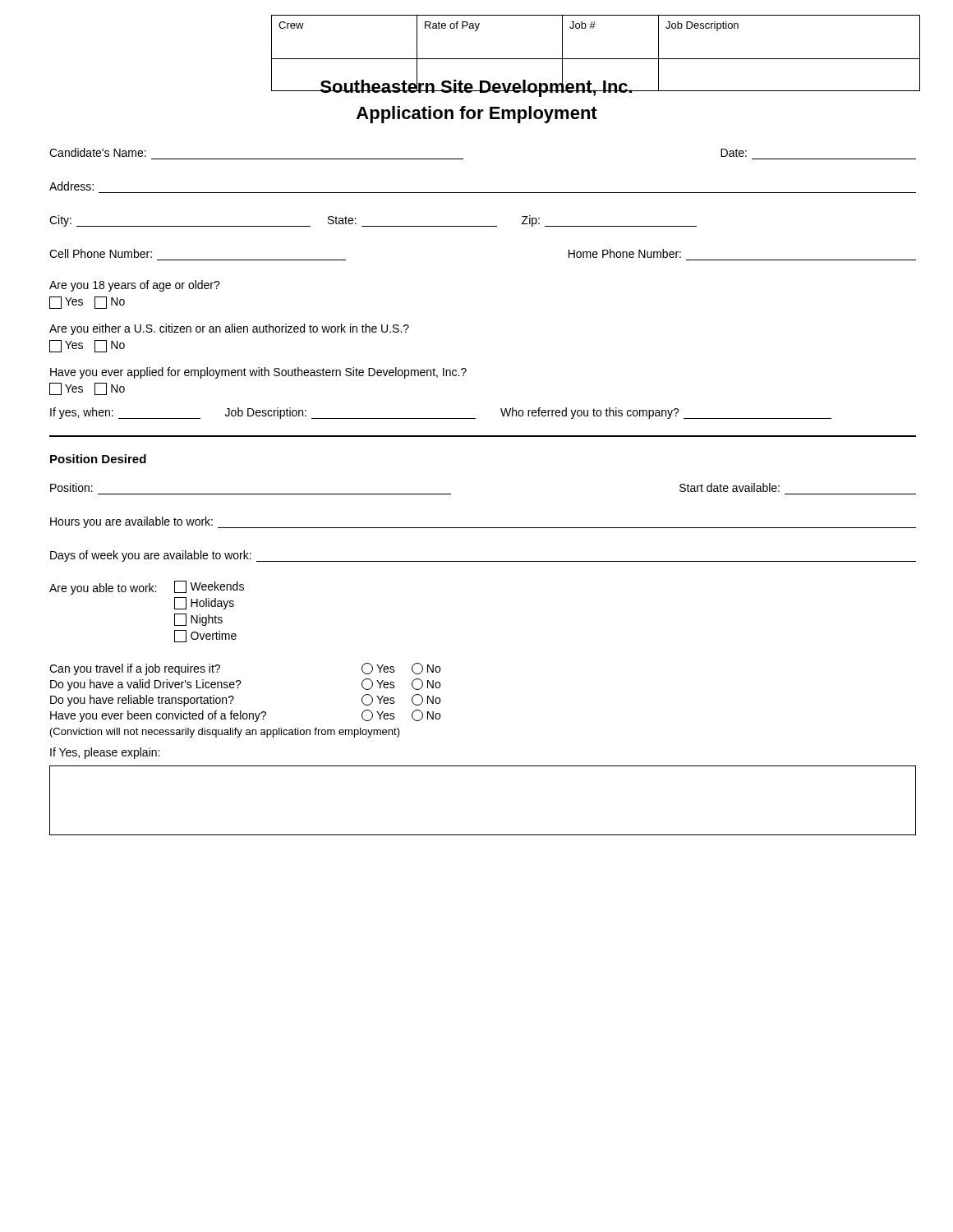953x1232 pixels.
Task: Select the passage starting "Are you able to work: Weekends Holidays"
Action: (x=147, y=588)
